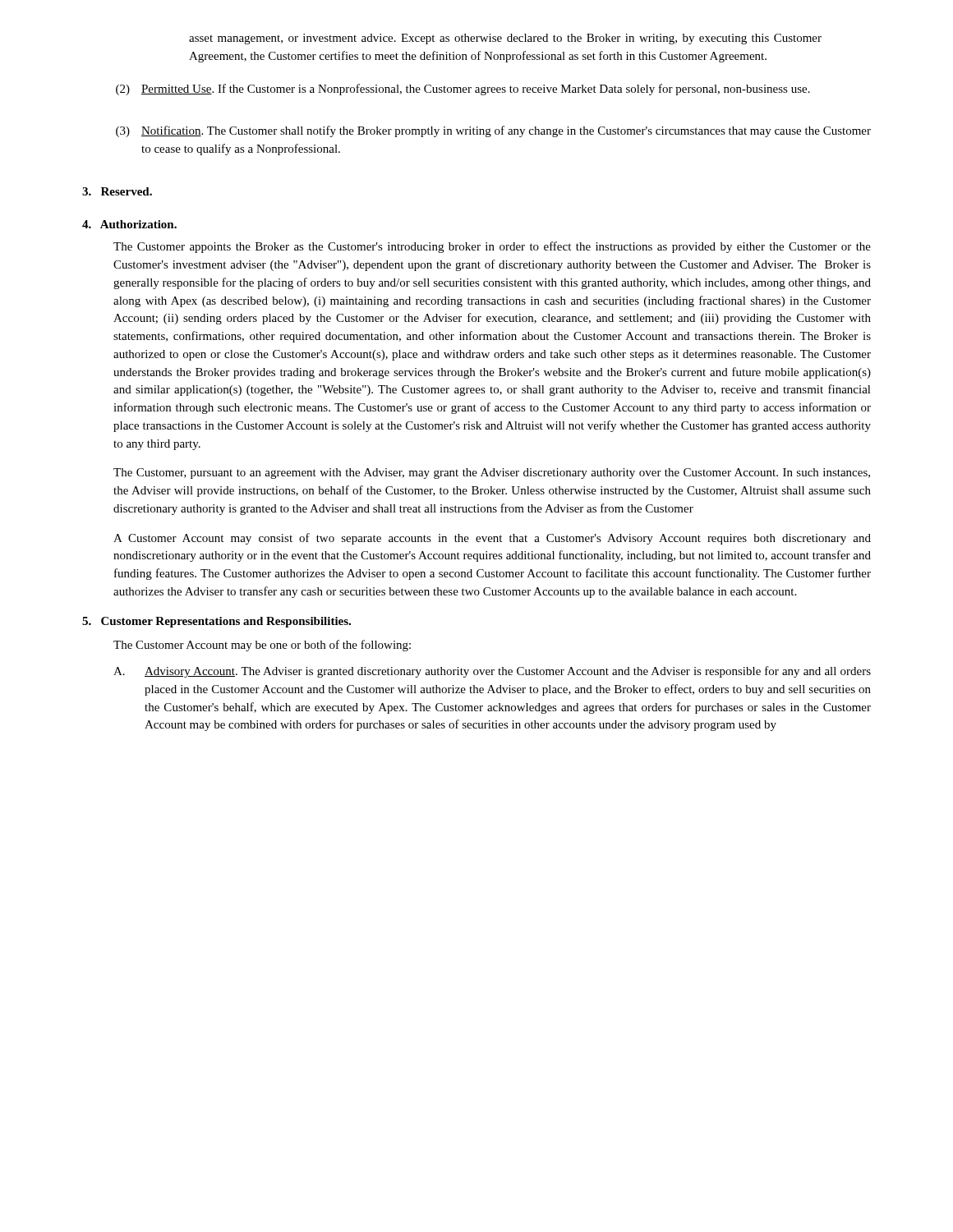
Task: Select the text block that reads "The Customer Account"
Action: (262, 646)
